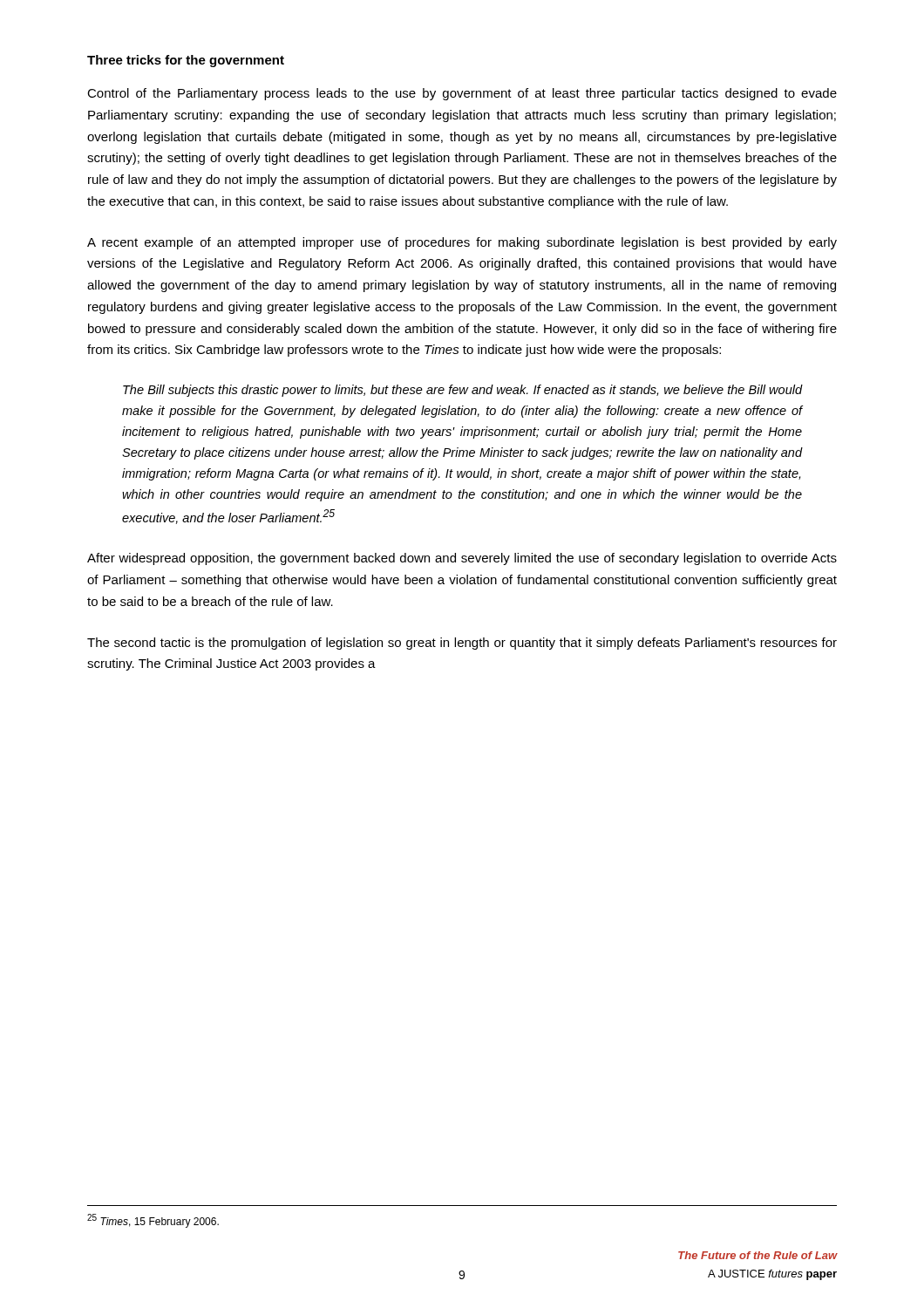Select the section header containing "Three tricks for the government"

(x=186, y=60)
